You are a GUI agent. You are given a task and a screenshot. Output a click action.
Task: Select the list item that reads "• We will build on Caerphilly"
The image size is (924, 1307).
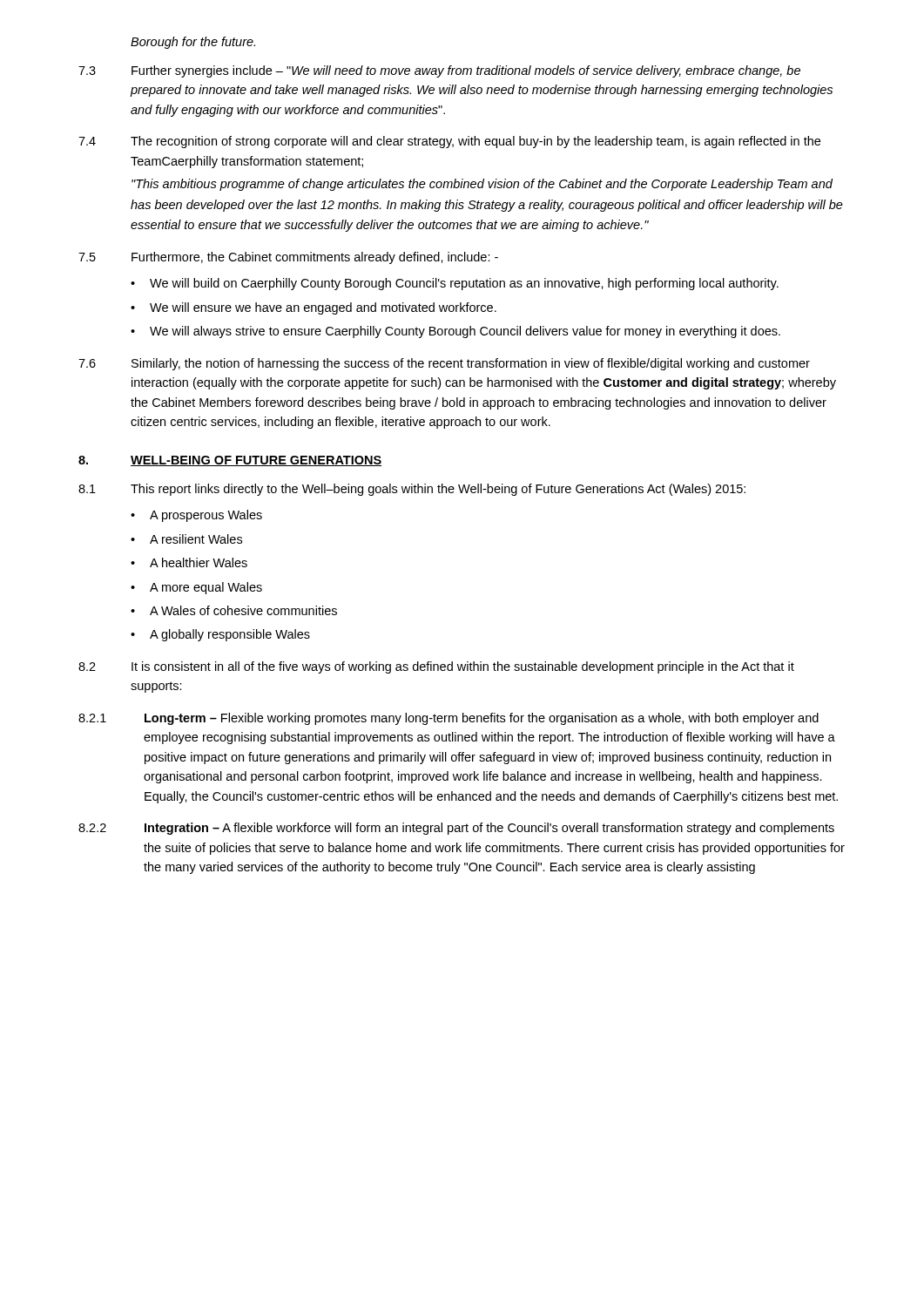pos(455,284)
